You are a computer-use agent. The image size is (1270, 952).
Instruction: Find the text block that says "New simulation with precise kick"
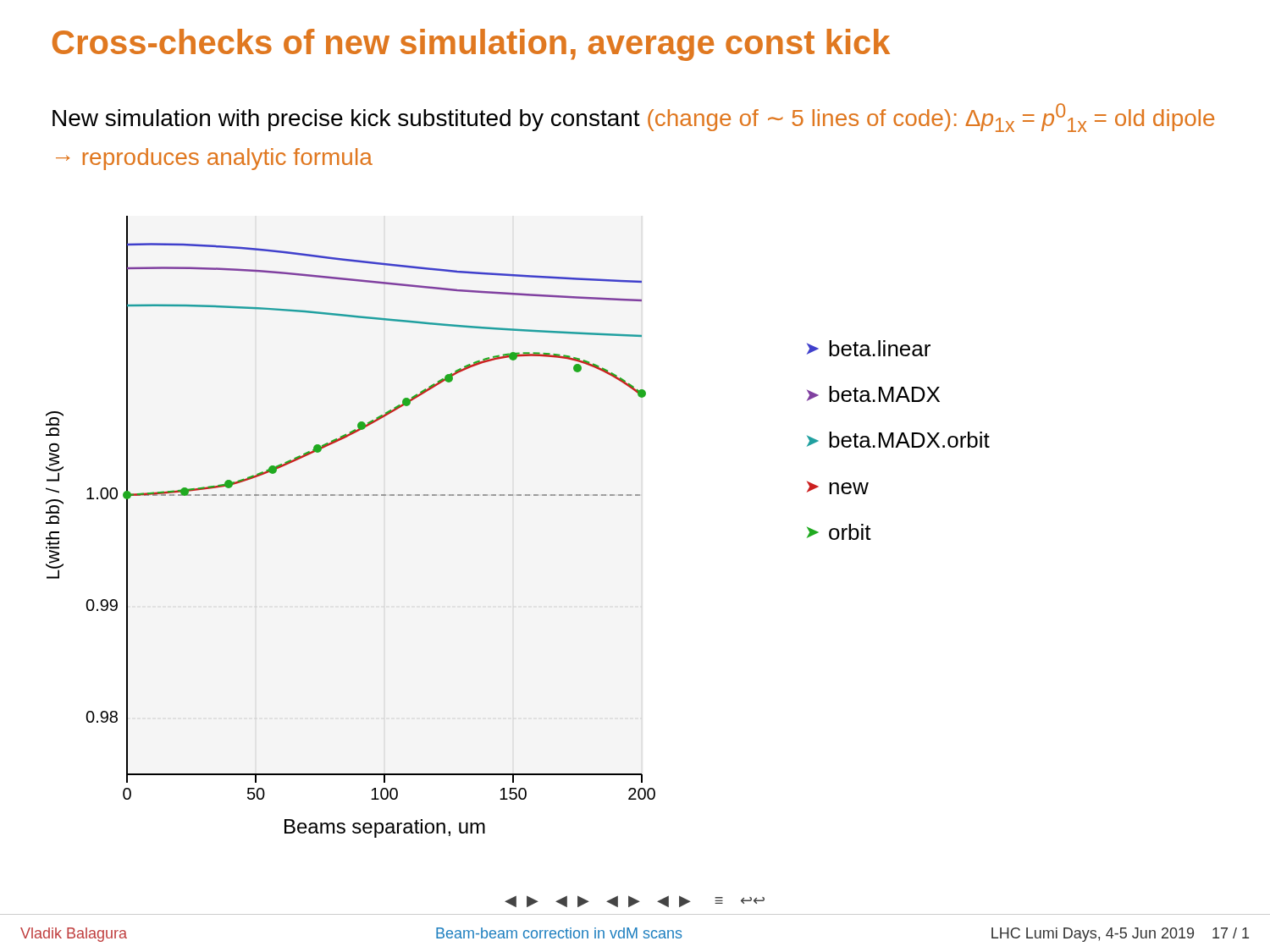pyautogui.click(x=633, y=135)
